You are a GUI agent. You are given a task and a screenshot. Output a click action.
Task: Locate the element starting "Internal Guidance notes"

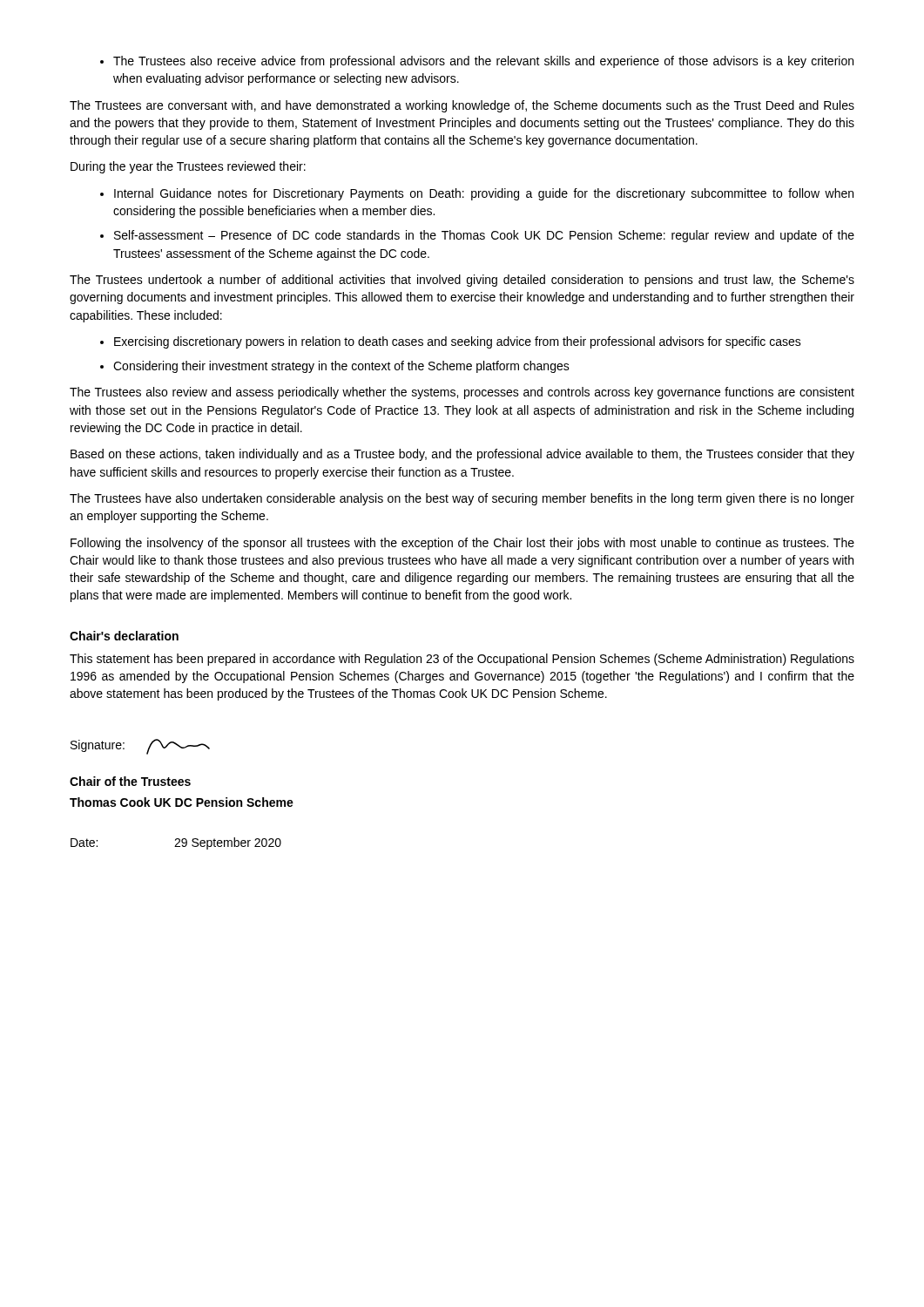point(471,202)
